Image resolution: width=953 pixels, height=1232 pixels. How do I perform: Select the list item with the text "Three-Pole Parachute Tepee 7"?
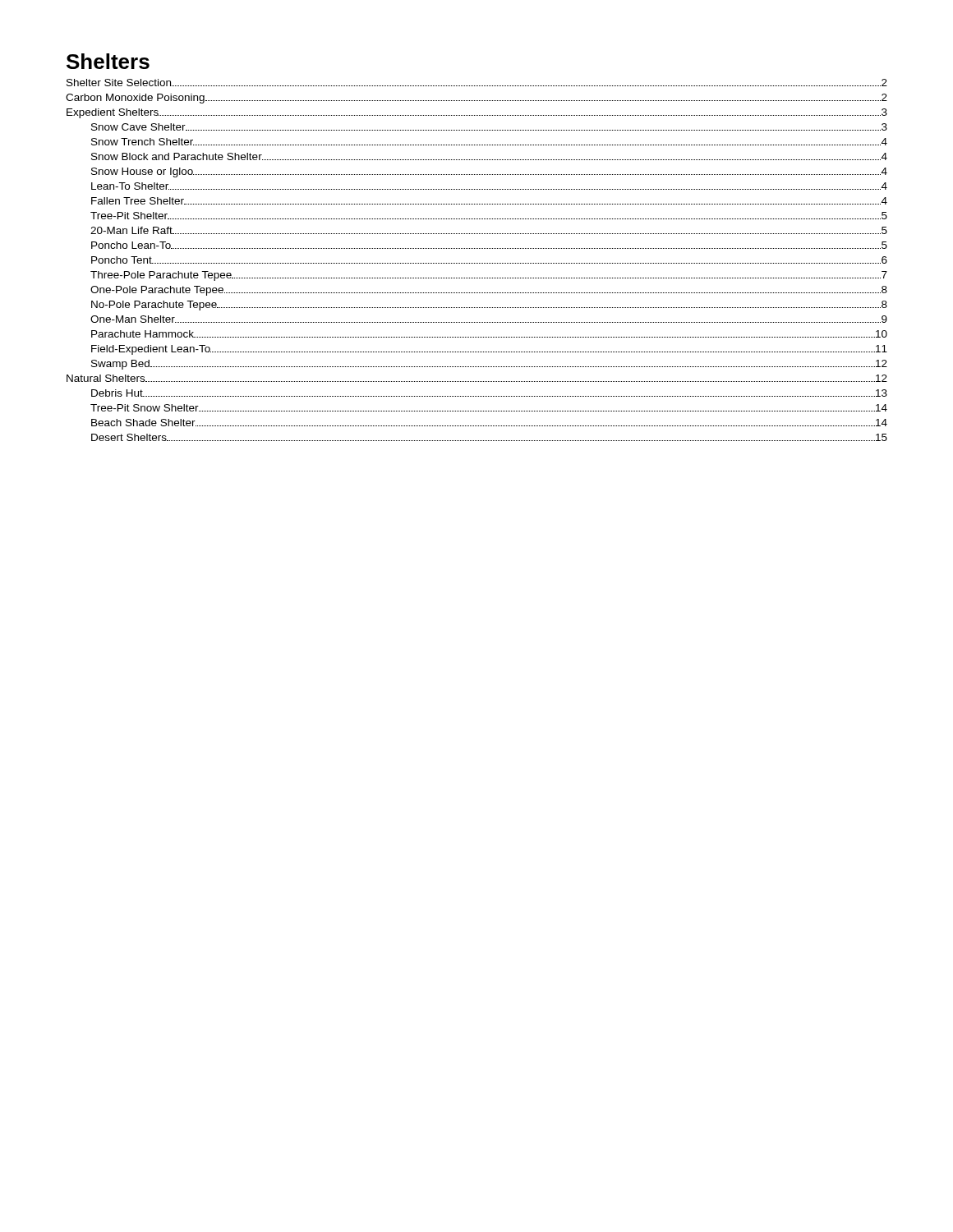click(x=476, y=274)
